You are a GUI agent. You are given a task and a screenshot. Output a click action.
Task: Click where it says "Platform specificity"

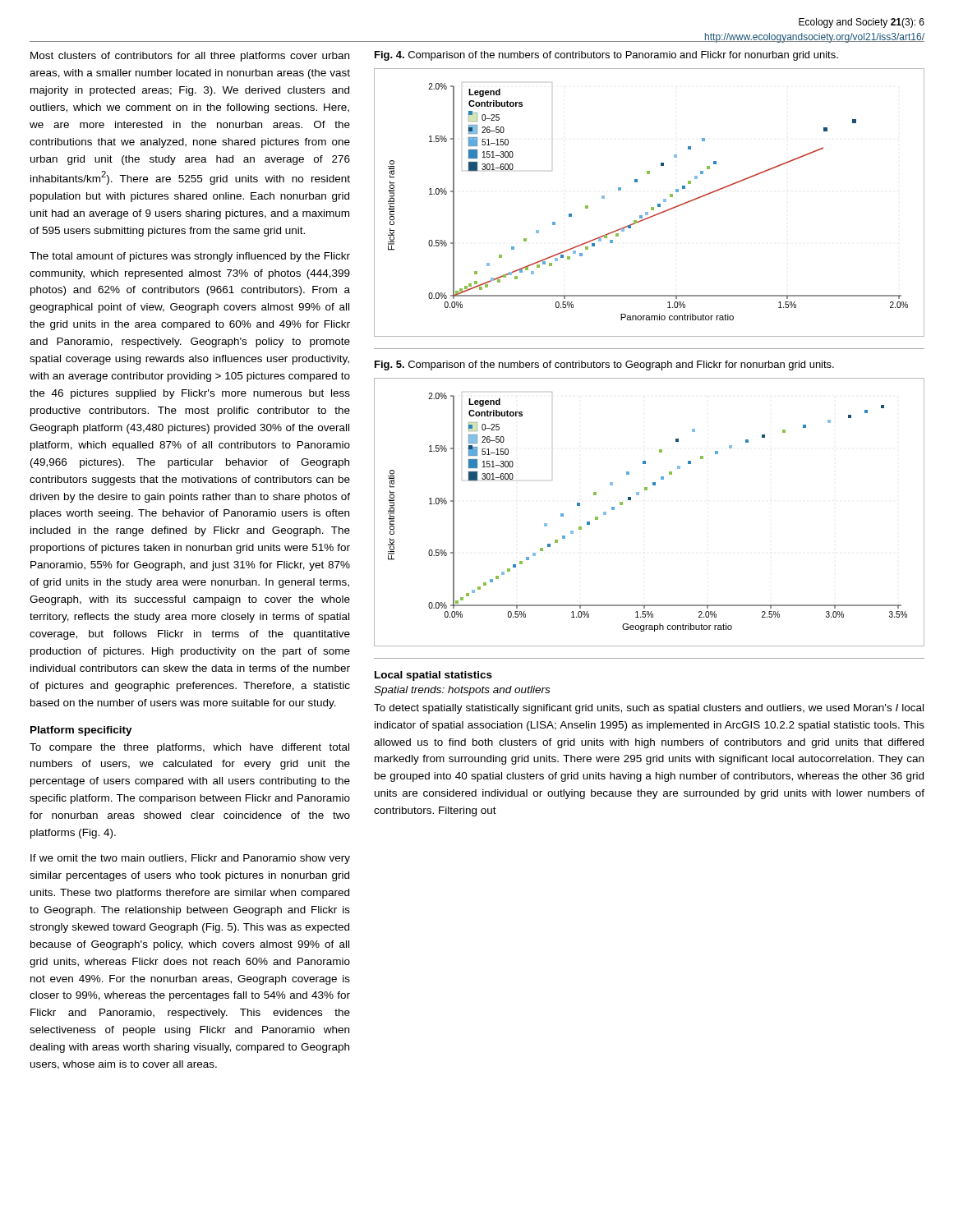(x=81, y=729)
